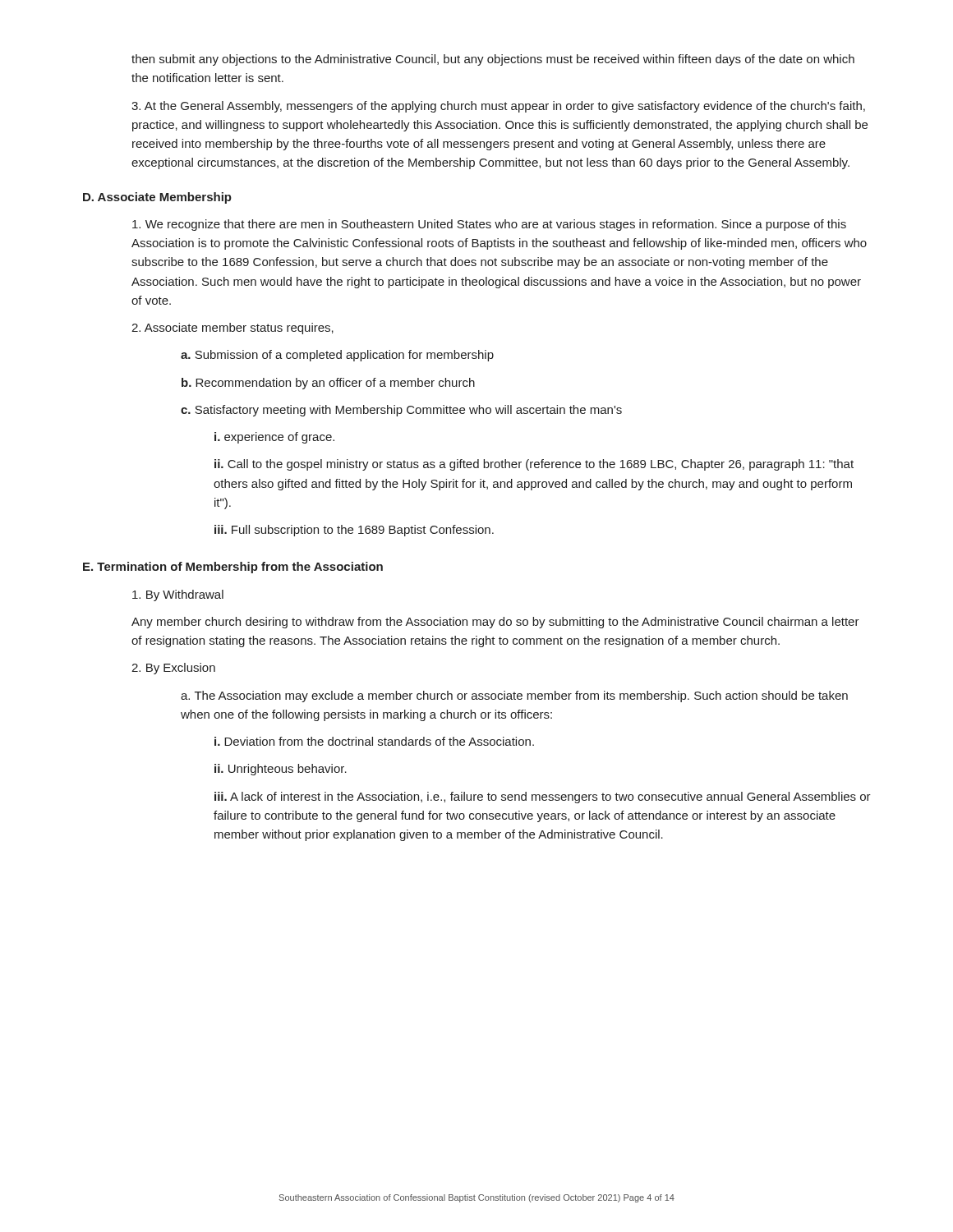The width and height of the screenshot is (953, 1232).
Task: Select the text block starting "By Withdrawal"
Action: click(178, 595)
